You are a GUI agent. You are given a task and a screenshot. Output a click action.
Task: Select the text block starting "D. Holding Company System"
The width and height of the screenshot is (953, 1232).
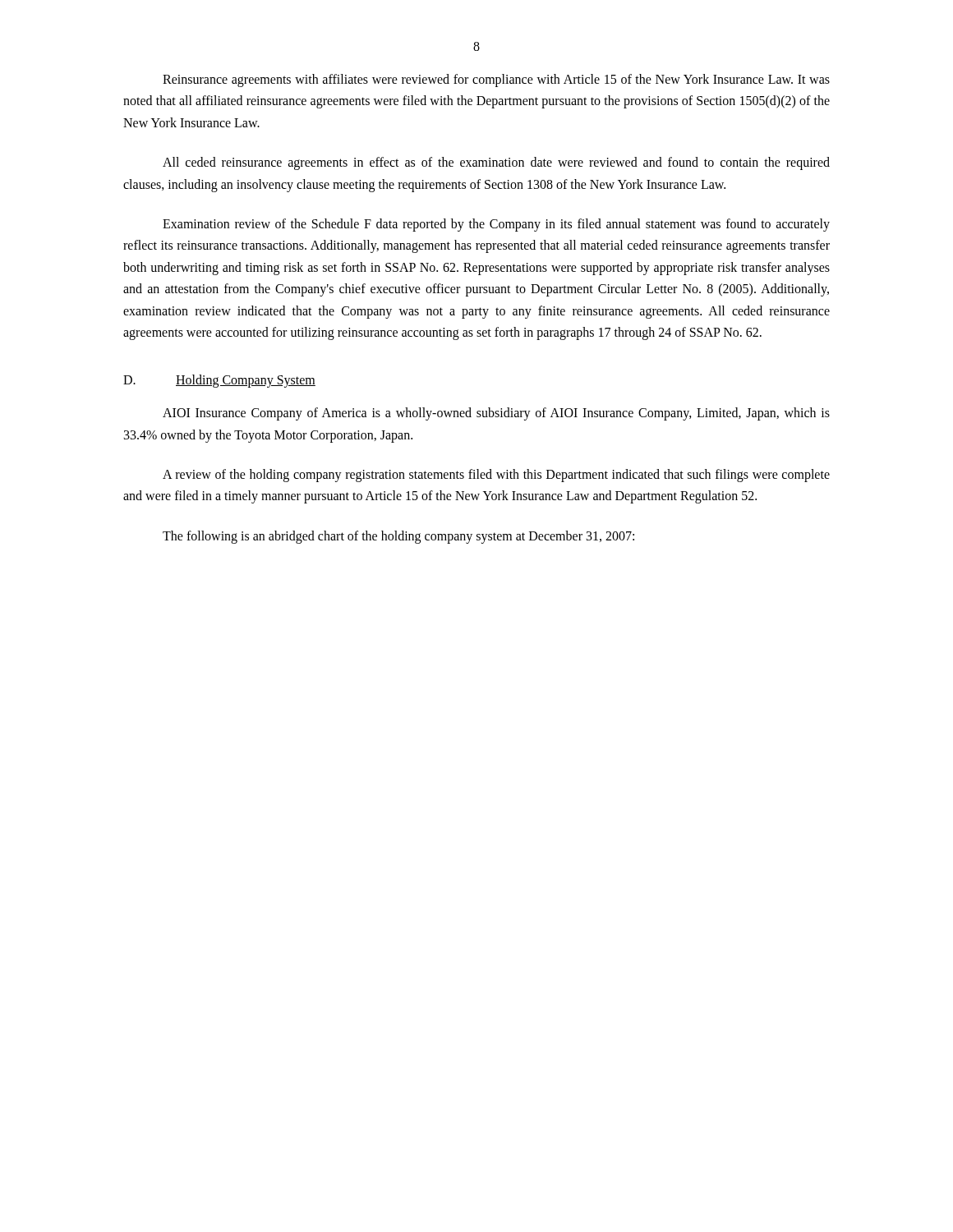219,381
